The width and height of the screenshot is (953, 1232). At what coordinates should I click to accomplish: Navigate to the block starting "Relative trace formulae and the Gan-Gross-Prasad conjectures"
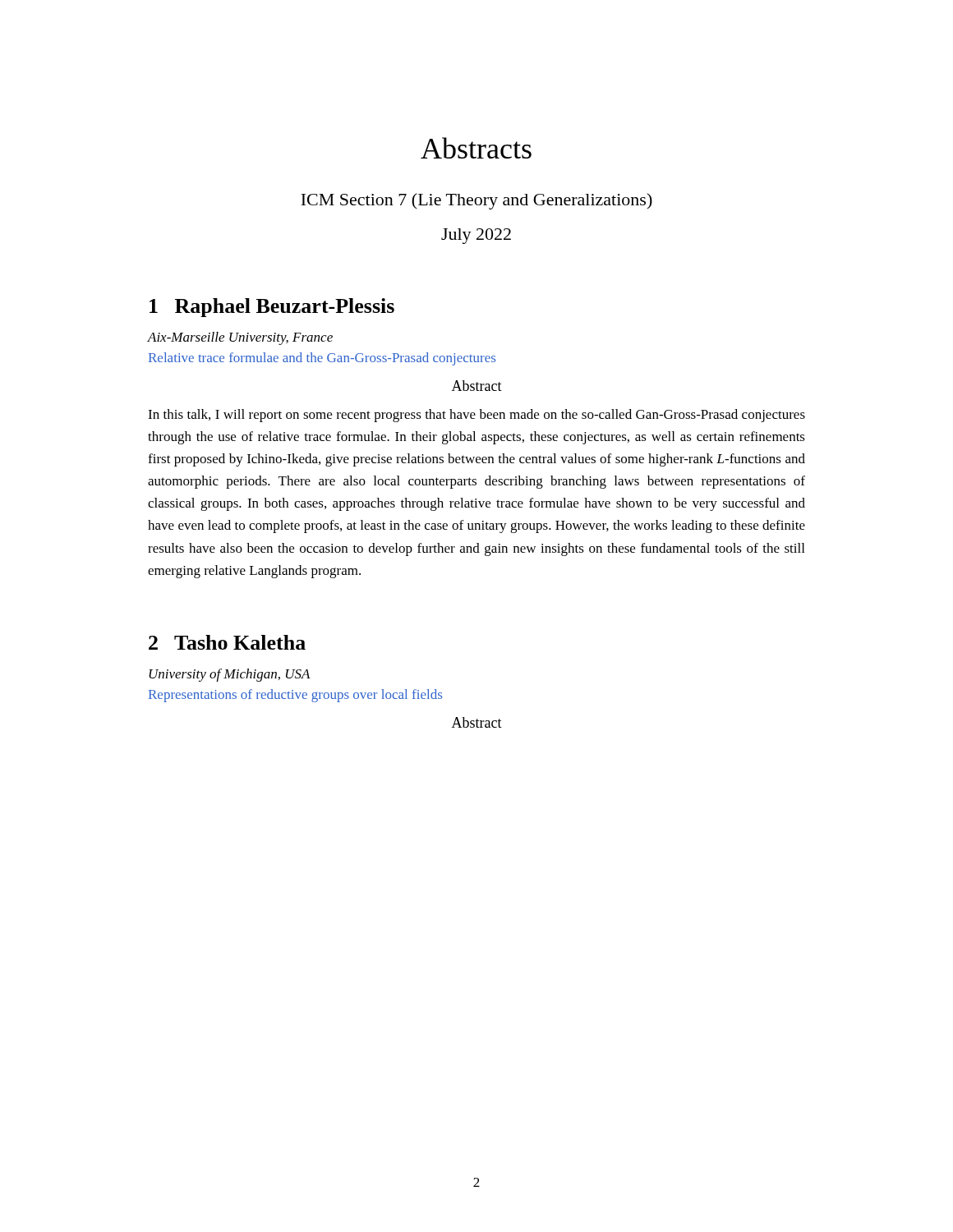click(476, 358)
